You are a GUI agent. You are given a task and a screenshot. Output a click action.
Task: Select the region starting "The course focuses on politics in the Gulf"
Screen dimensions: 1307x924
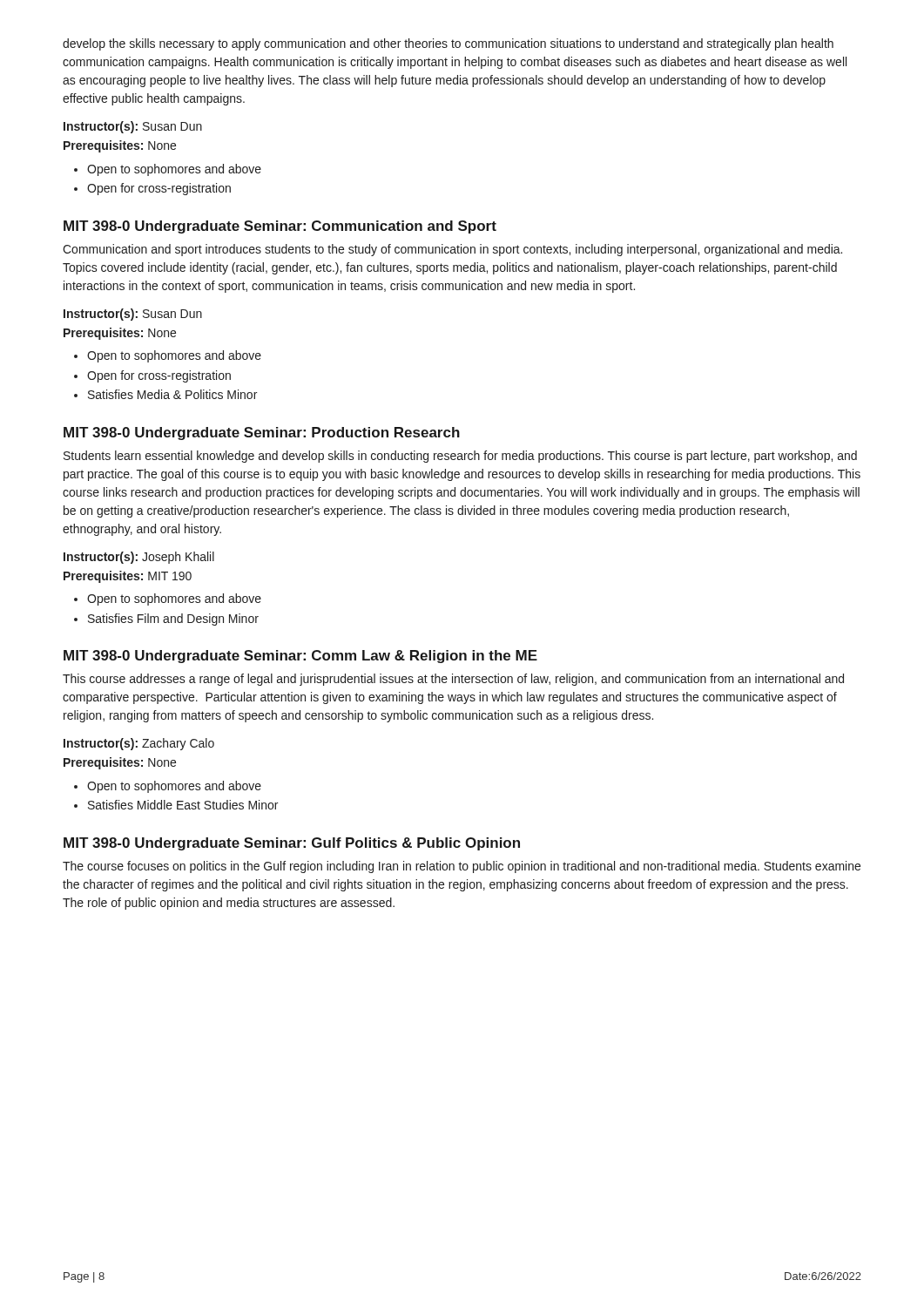click(x=462, y=884)
